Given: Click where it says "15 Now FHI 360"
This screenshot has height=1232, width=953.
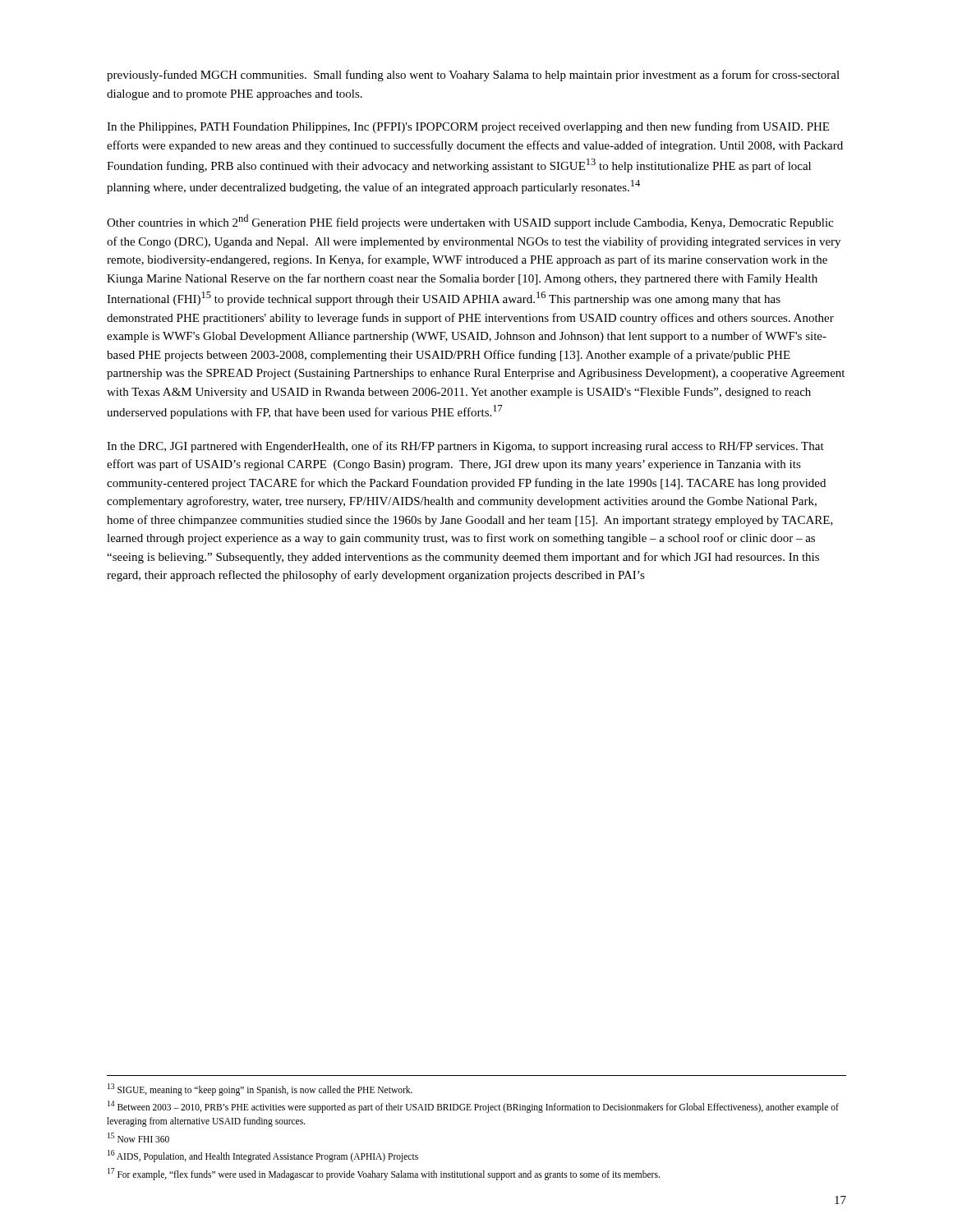Looking at the screenshot, I should [138, 1137].
